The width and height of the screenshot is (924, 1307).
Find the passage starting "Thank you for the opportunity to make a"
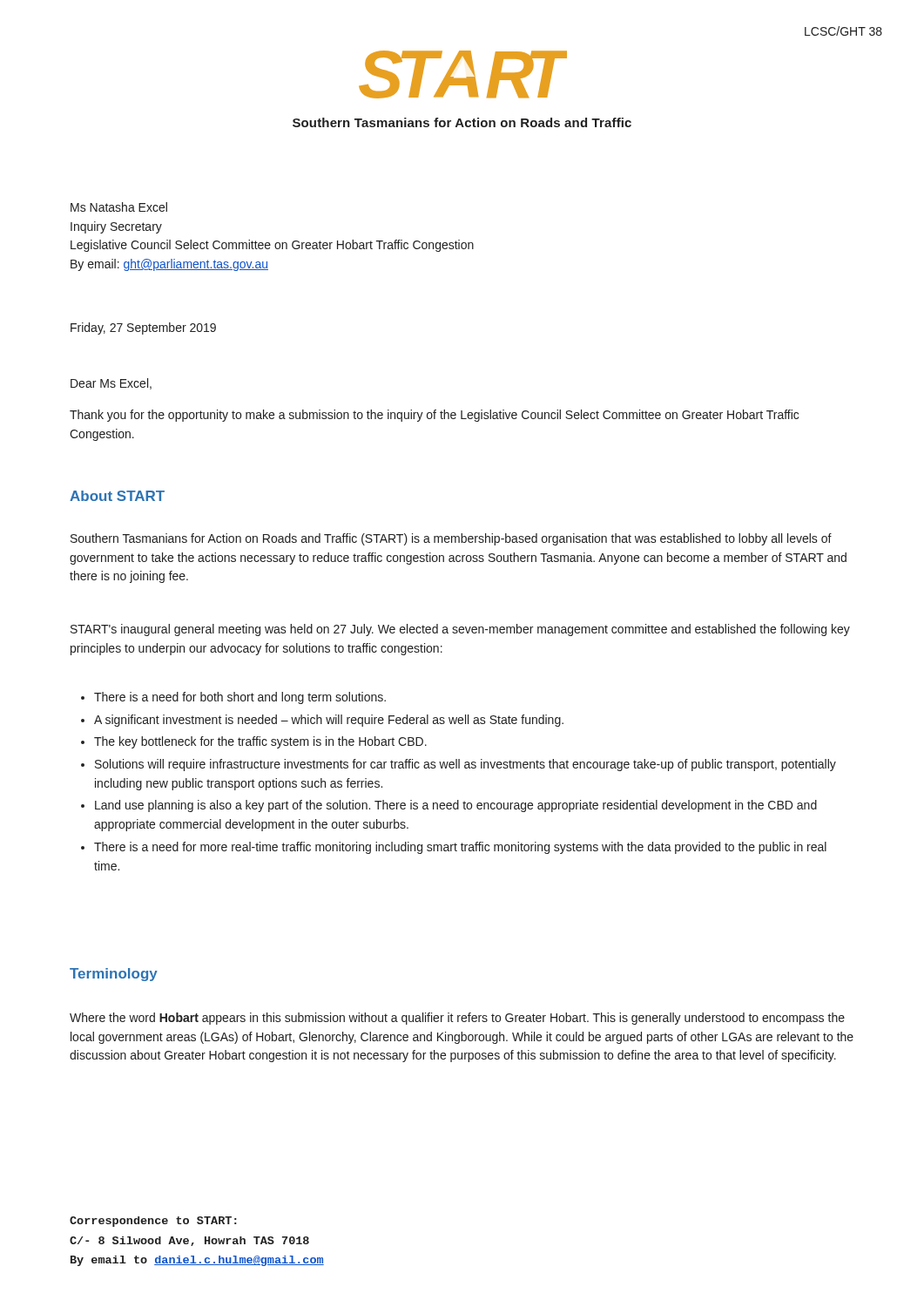click(x=435, y=424)
